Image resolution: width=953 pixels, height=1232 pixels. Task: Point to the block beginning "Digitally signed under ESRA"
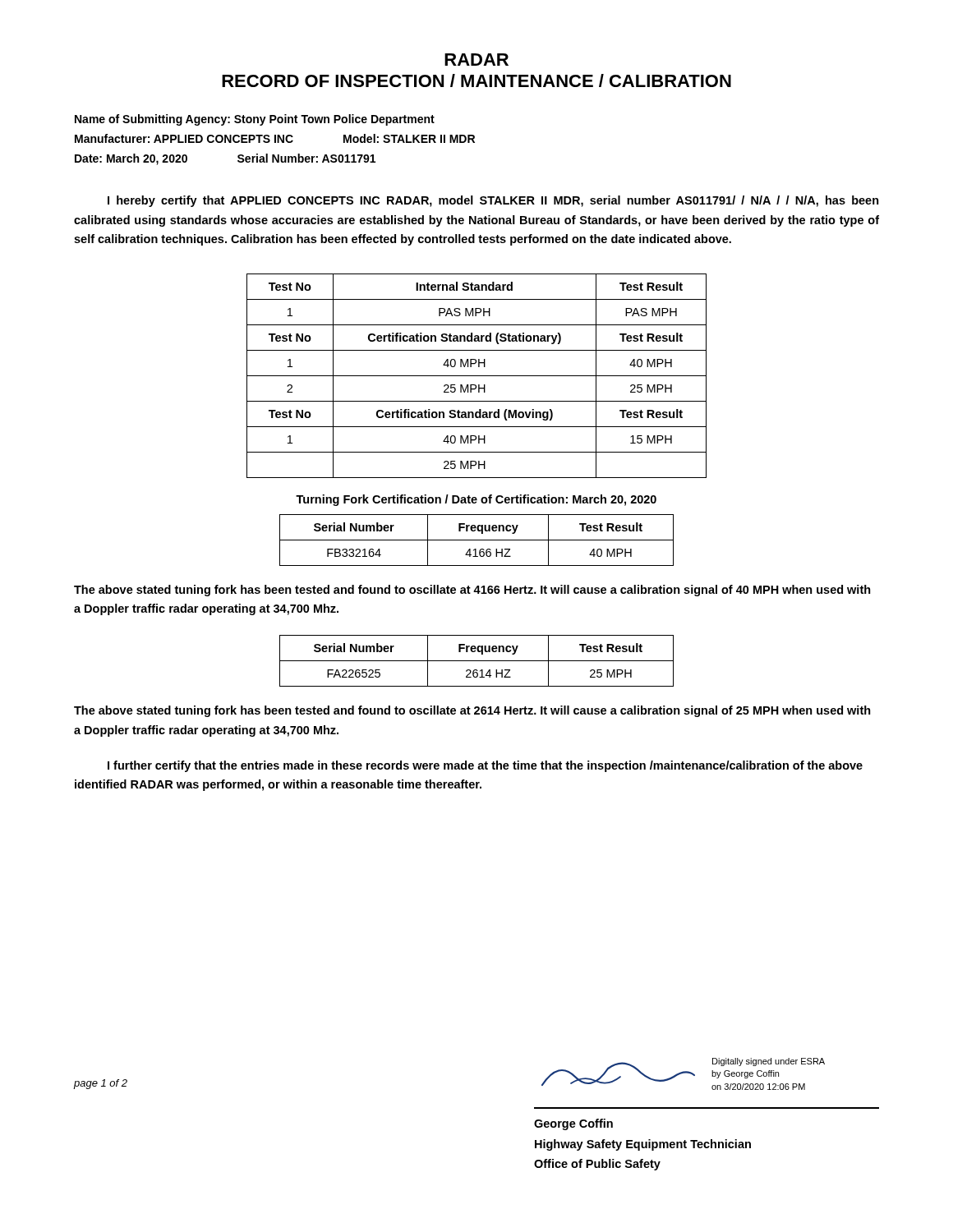coord(707,1113)
